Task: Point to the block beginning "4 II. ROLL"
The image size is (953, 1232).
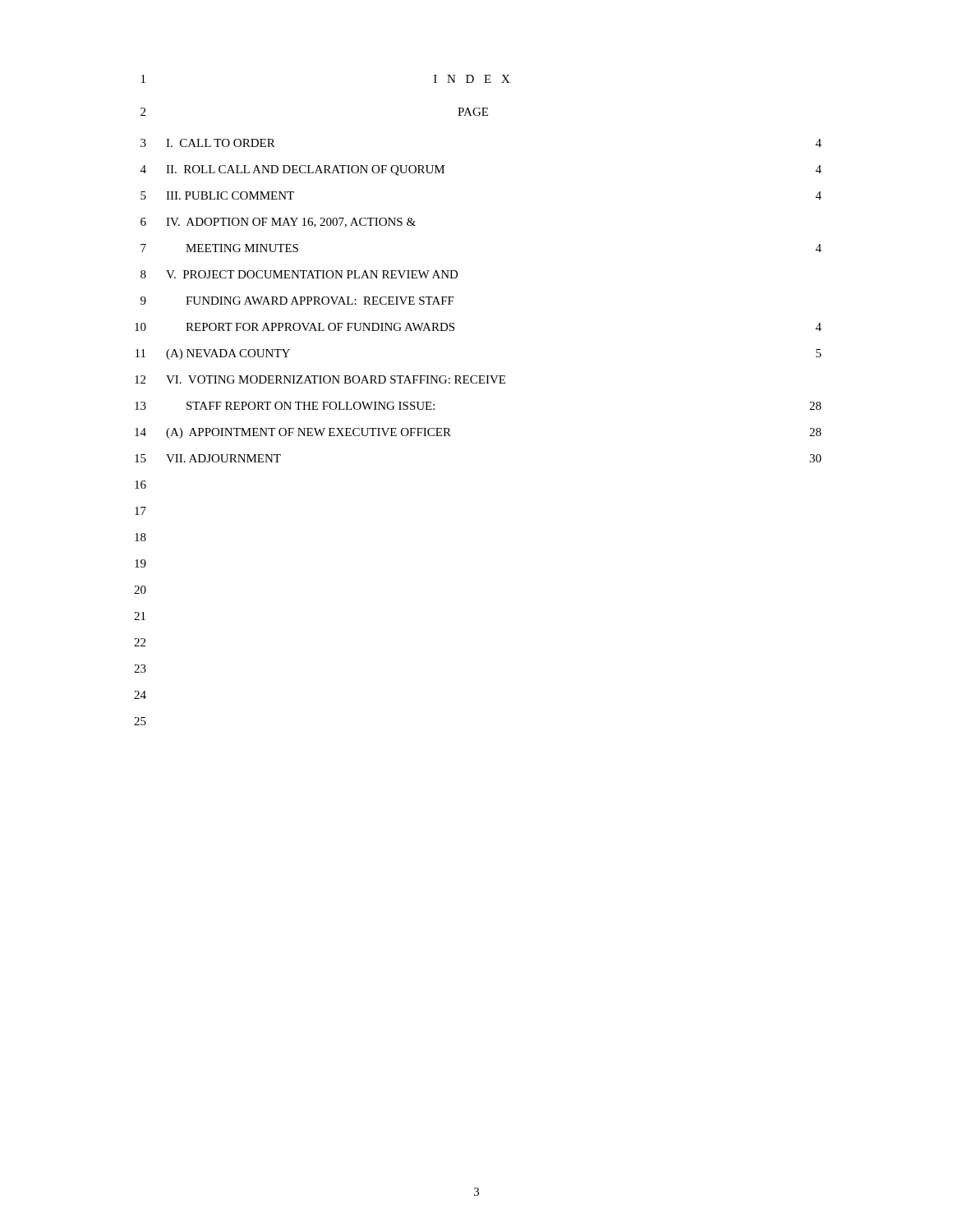Action: click(301, 172)
